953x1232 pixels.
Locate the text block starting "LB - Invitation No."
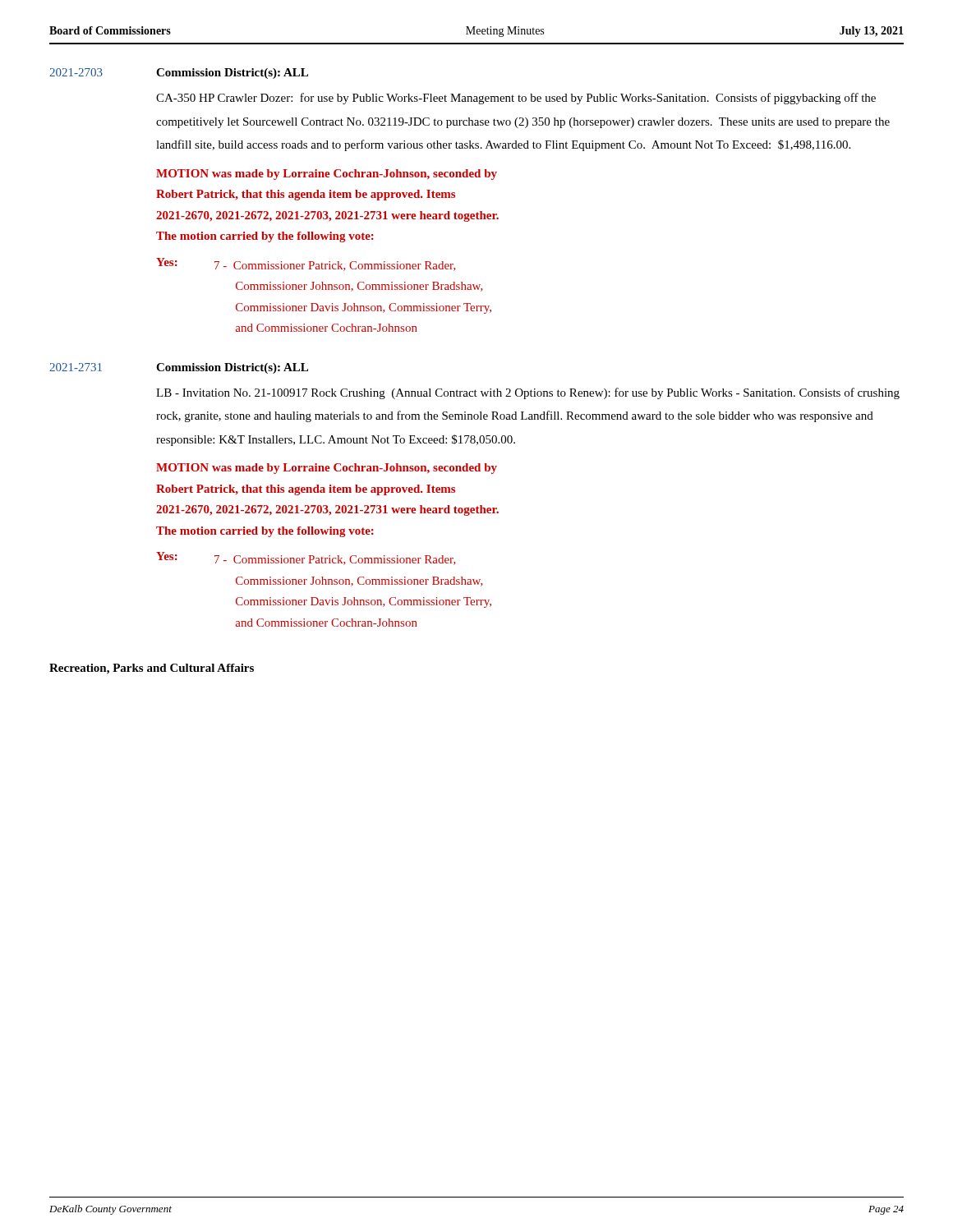pyautogui.click(x=528, y=416)
